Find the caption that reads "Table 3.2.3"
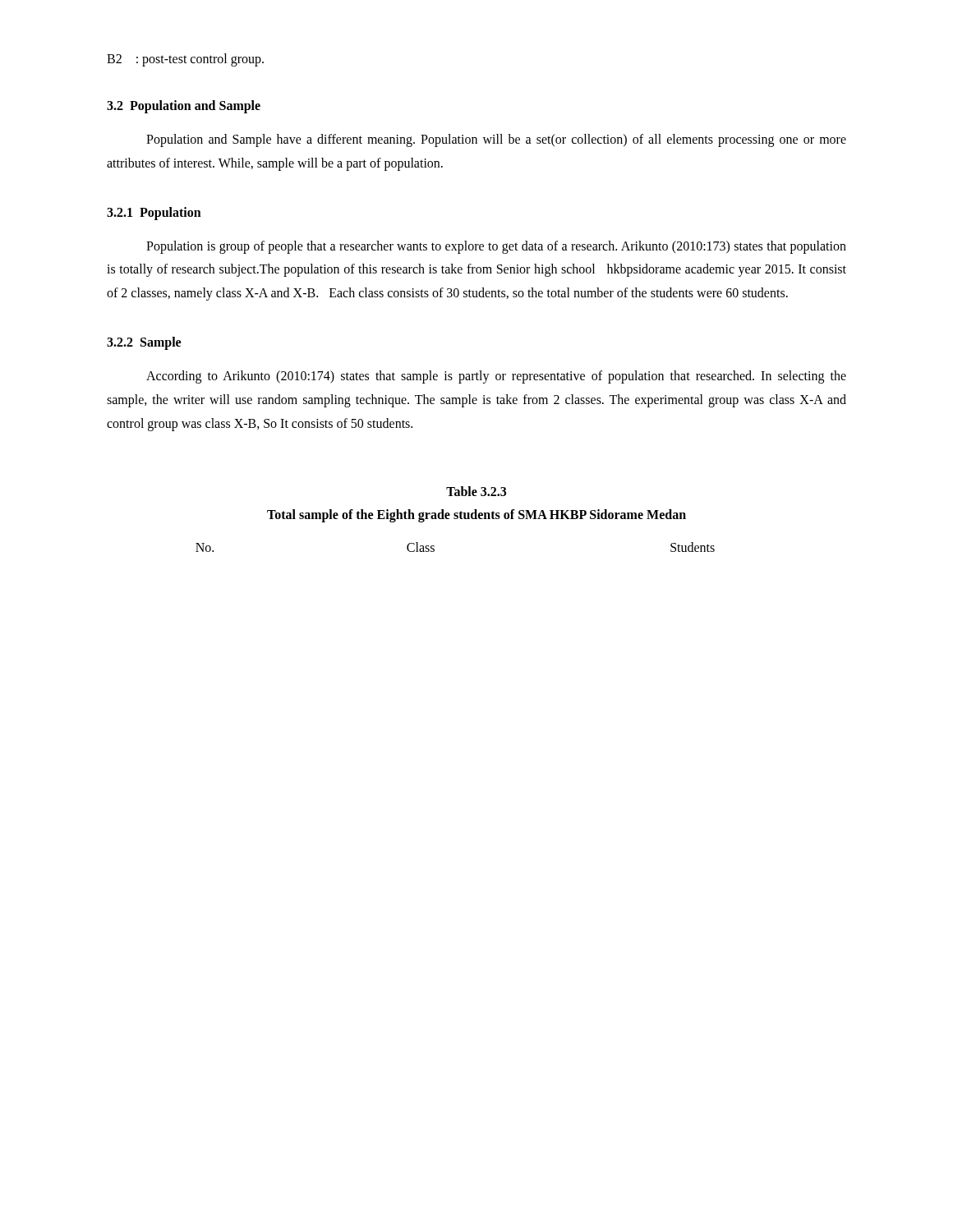Image resolution: width=953 pixels, height=1232 pixels. [476, 492]
